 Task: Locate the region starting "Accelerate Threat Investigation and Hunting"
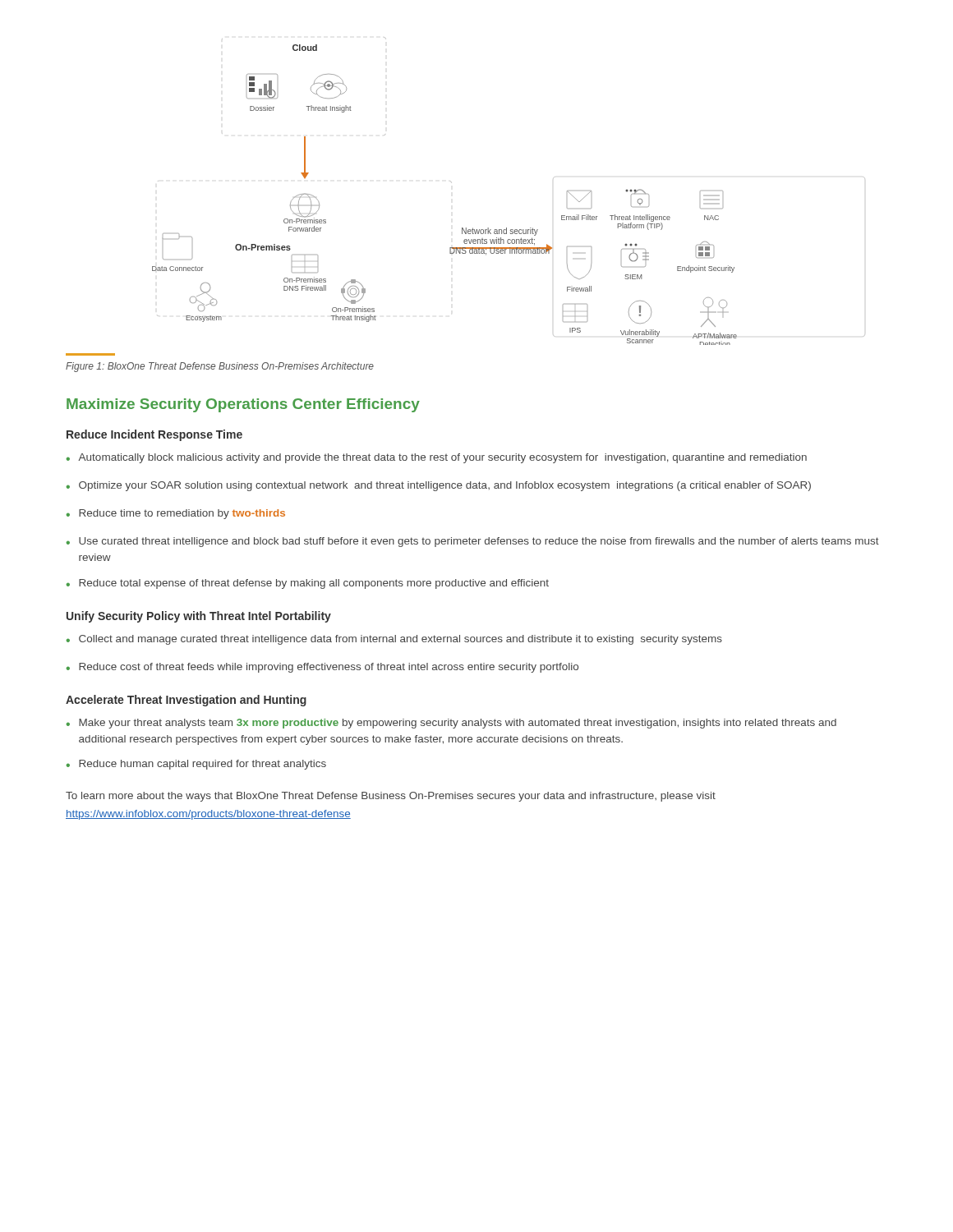click(186, 699)
